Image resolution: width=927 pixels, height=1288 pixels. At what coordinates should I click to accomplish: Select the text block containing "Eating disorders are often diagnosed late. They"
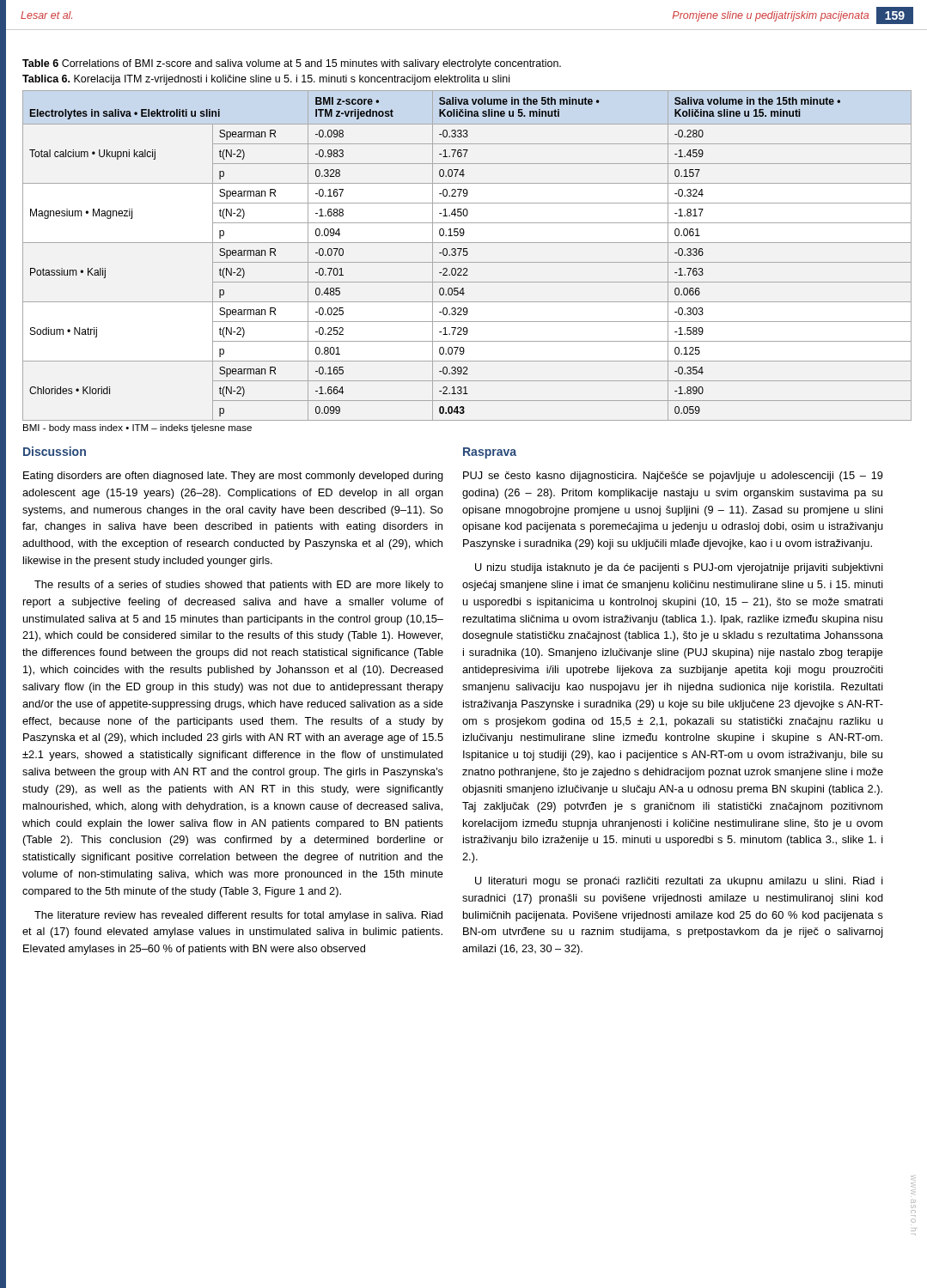(233, 518)
